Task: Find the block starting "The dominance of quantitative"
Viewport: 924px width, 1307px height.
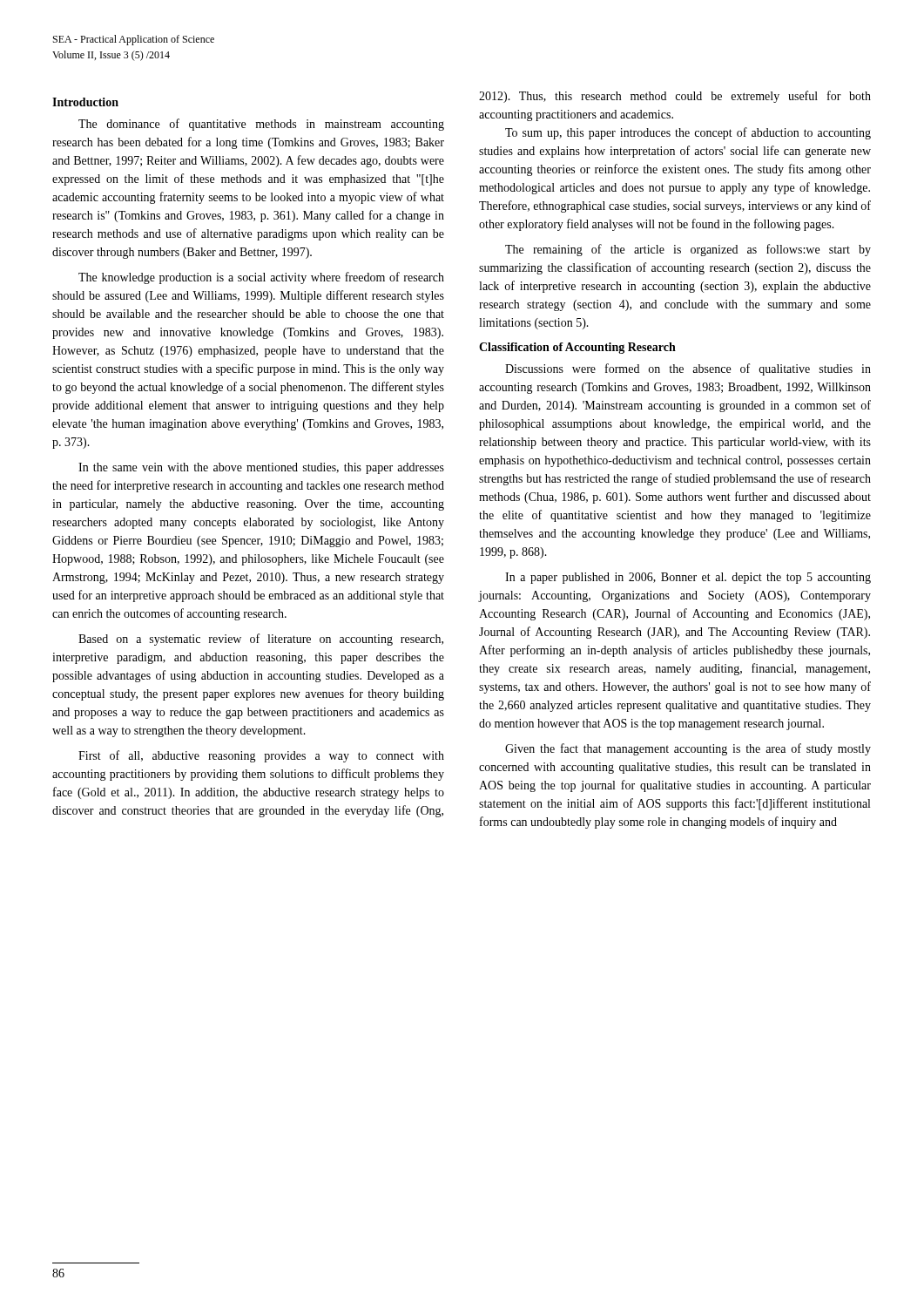Action: point(248,188)
